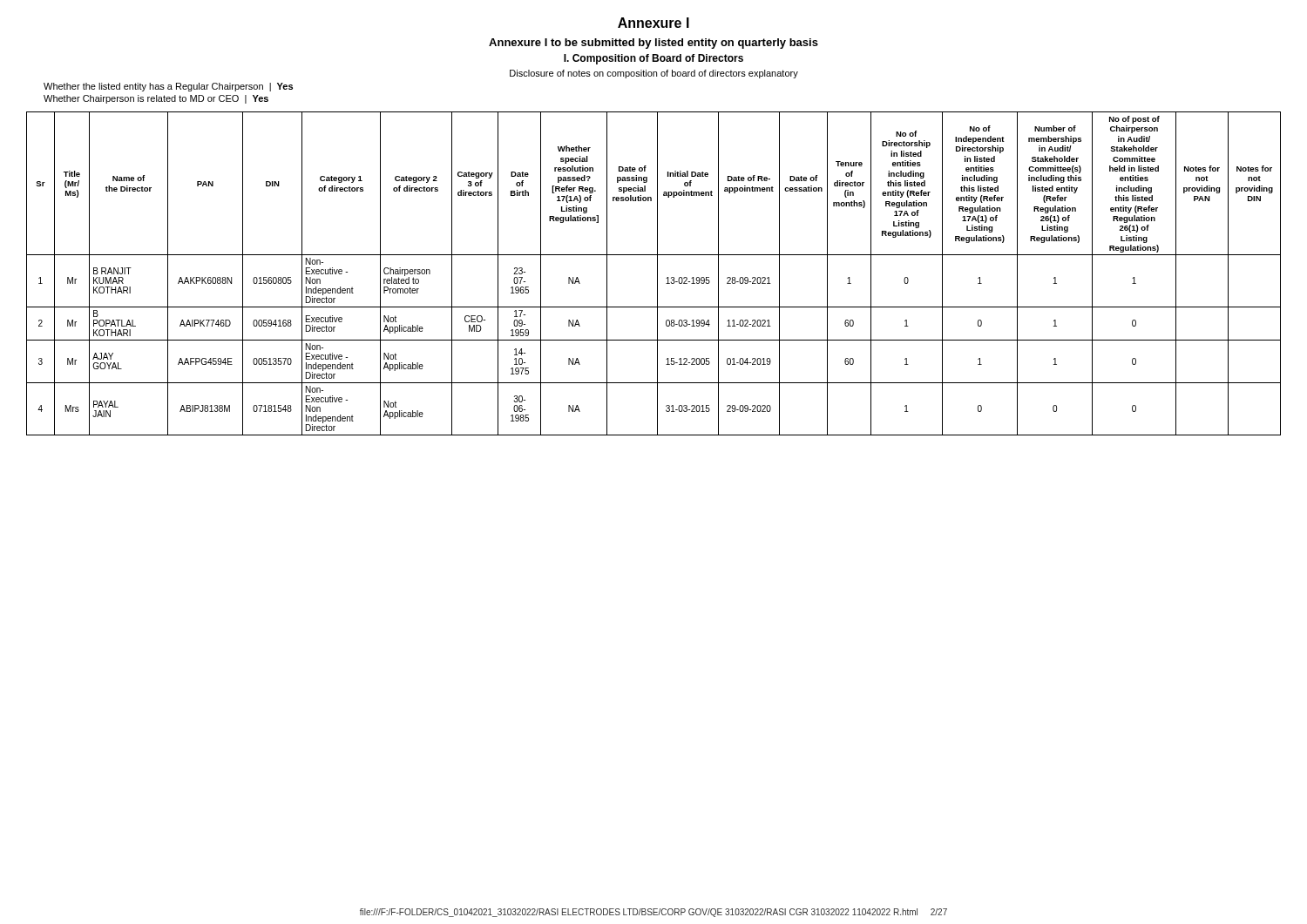Locate the block of text that opens with "Disclosure of notes on composition of board"
1307x924 pixels.
point(654,73)
